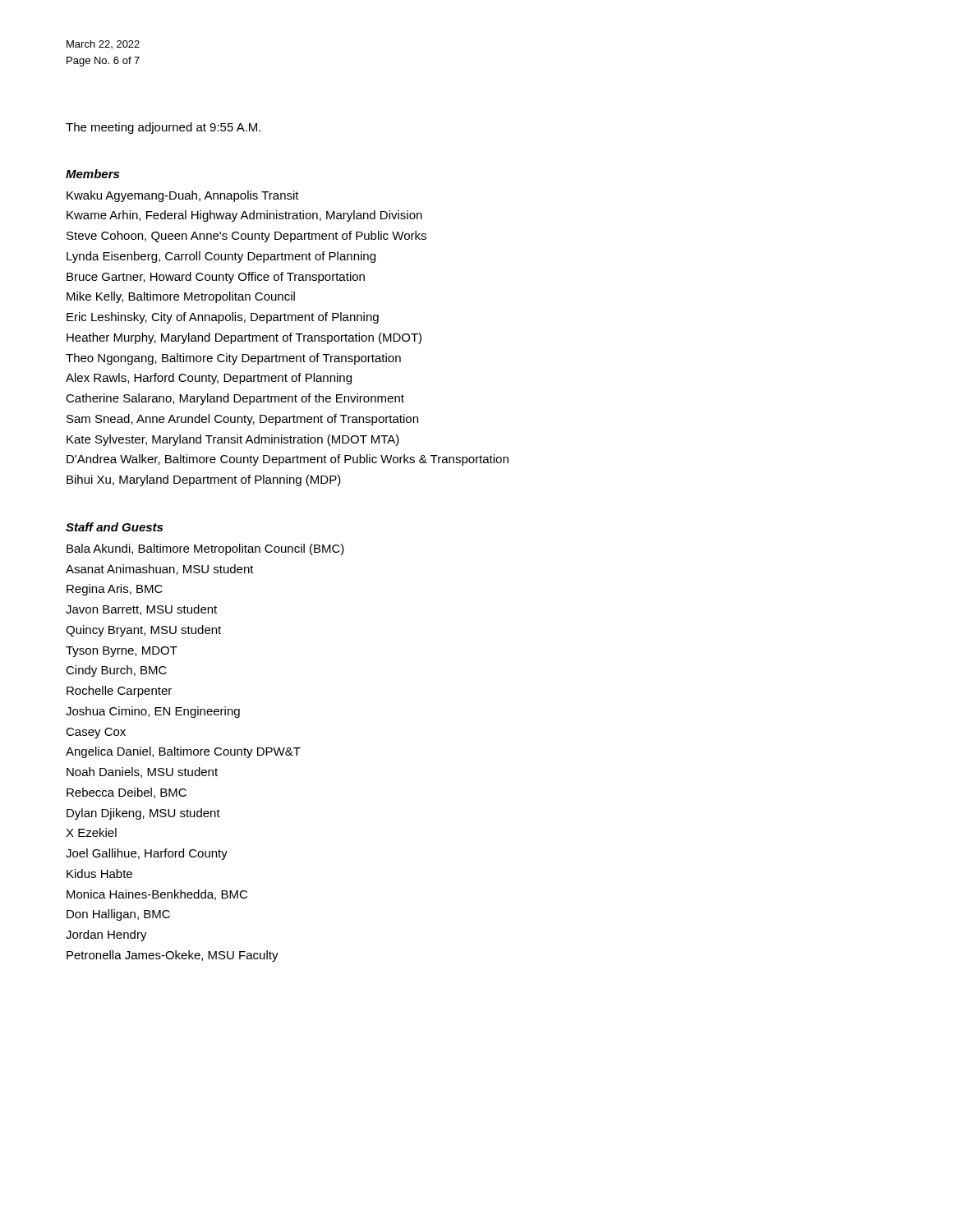Point to the block beginning "Sam Snead, Anne Arundel County, Department of"
Image resolution: width=953 pixels, height=1232 pixels.
[242, 420]
